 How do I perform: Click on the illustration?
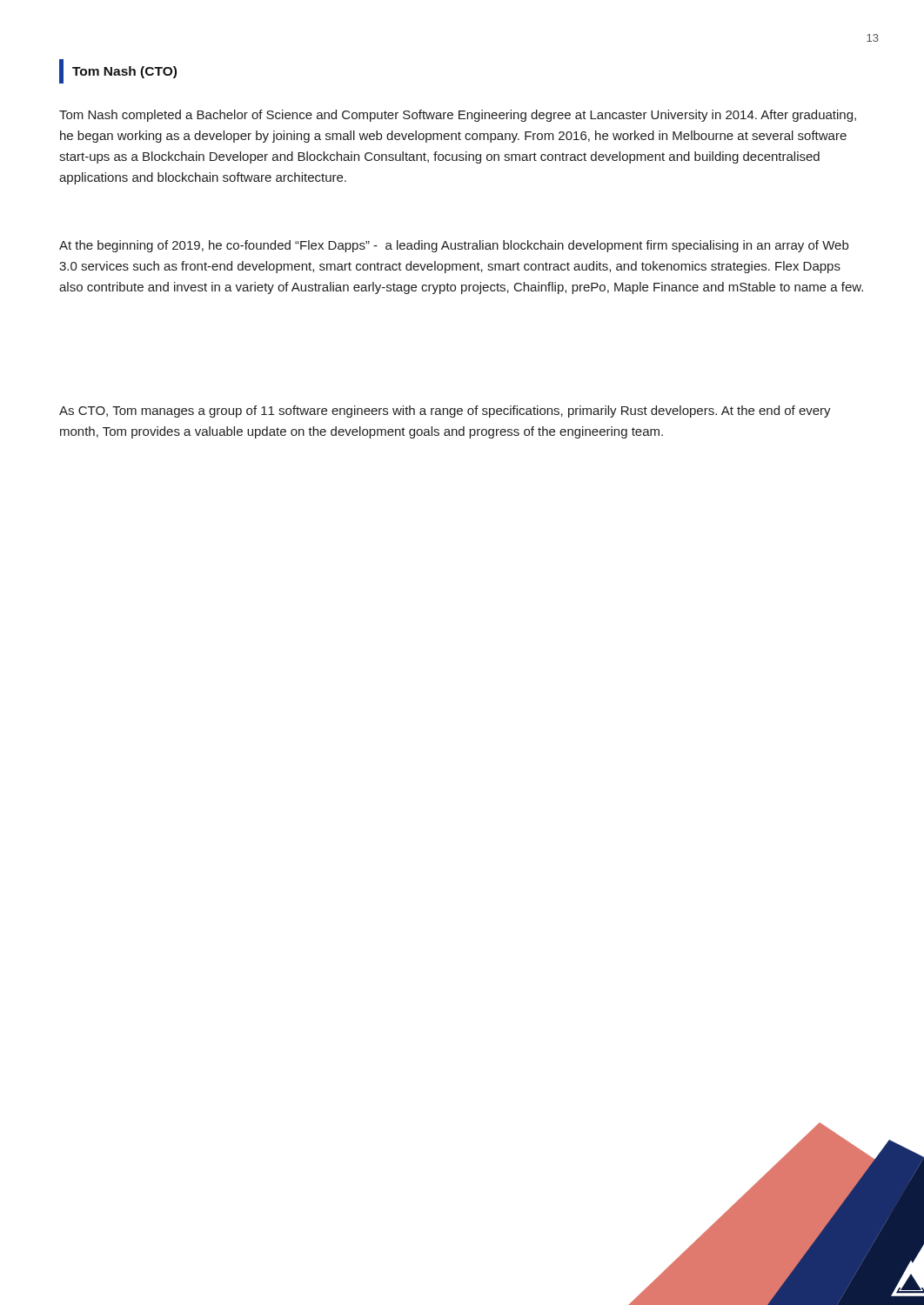(776, 1161)
